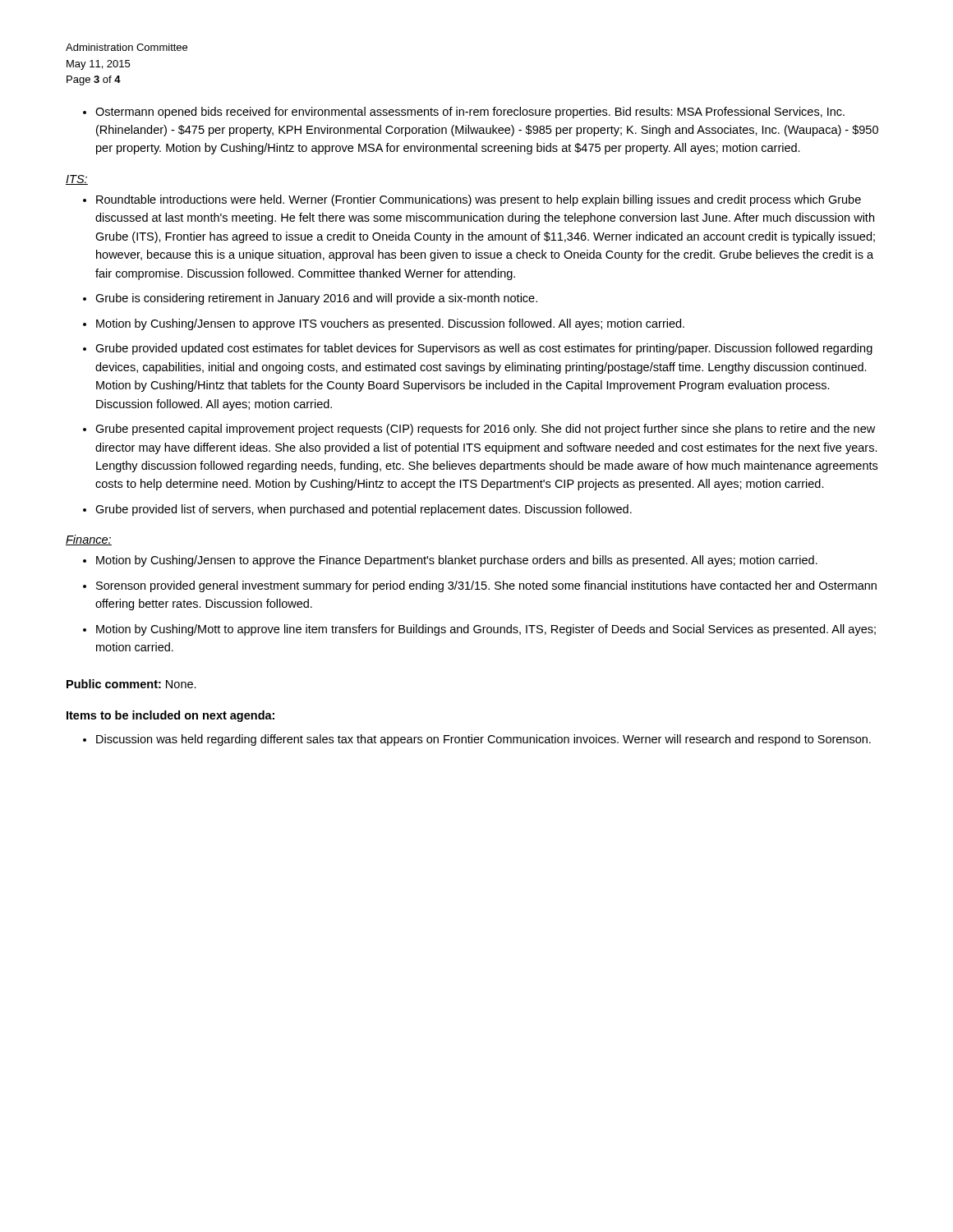Navigate to the region starting "Sorenson provided general investment"
This screenshot has width=953, height=1232.
[491, 595]
